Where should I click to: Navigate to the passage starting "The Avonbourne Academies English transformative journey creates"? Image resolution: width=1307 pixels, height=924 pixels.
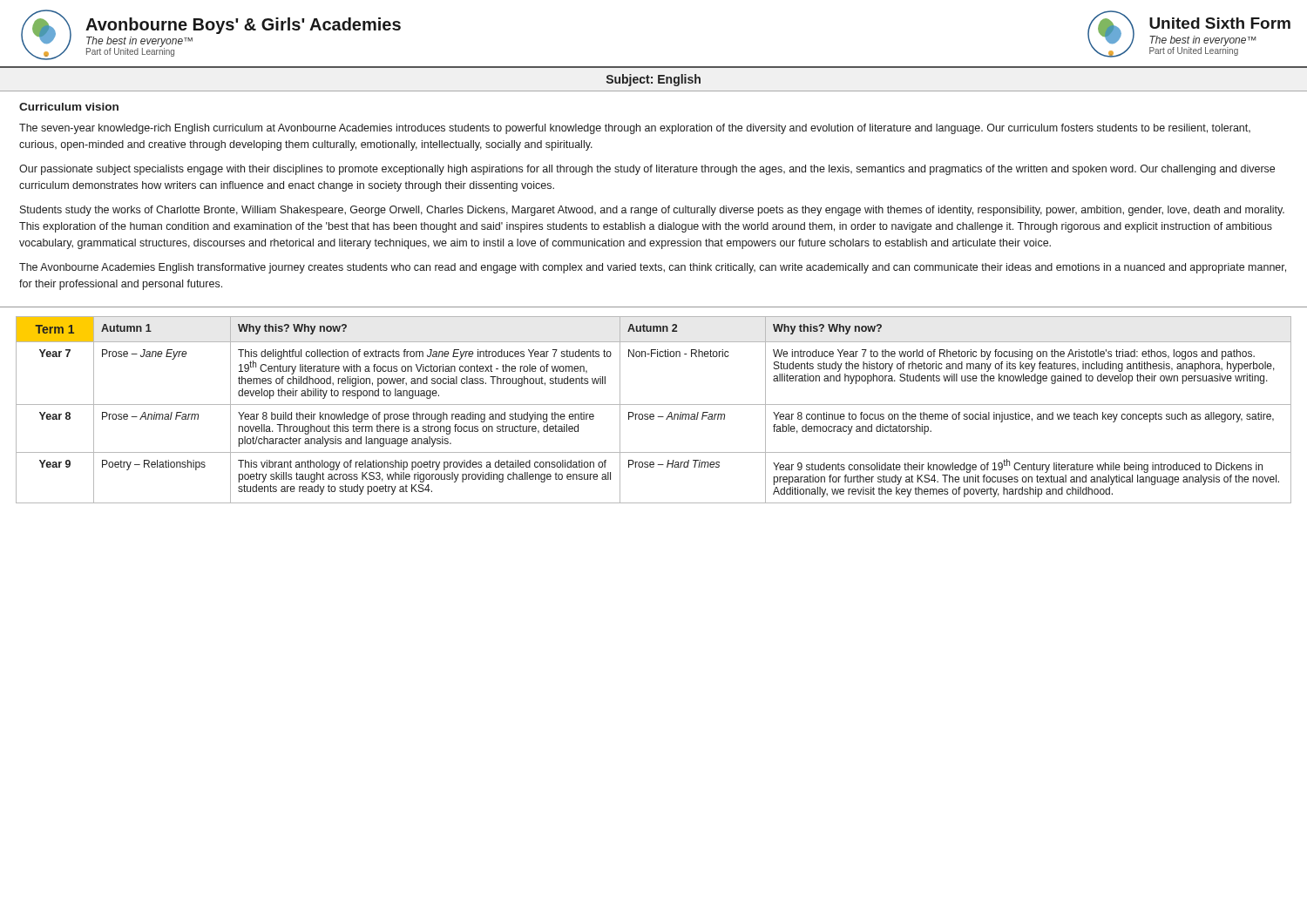[x=653, y=275]
